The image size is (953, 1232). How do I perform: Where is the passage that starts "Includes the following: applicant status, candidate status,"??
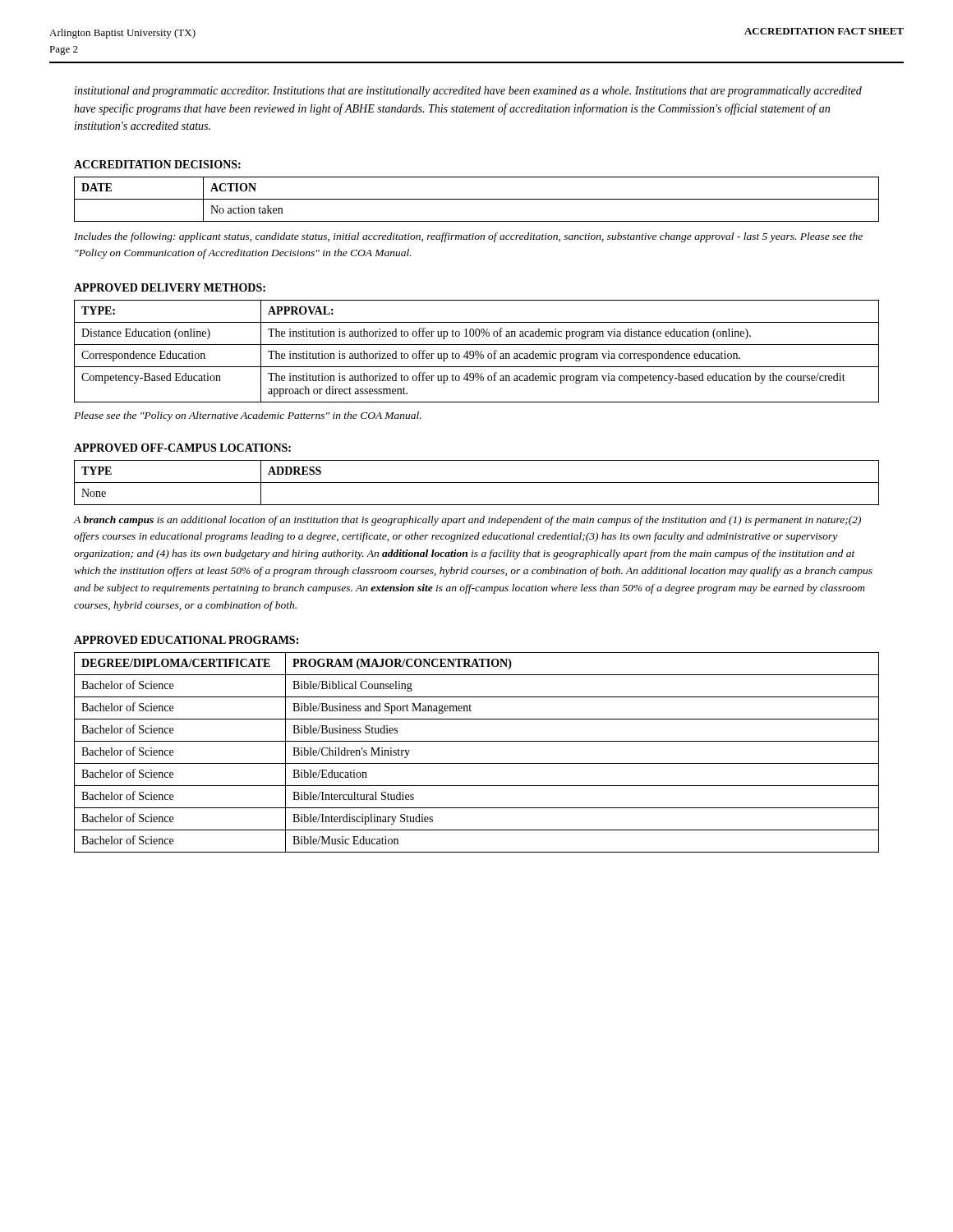468,244
